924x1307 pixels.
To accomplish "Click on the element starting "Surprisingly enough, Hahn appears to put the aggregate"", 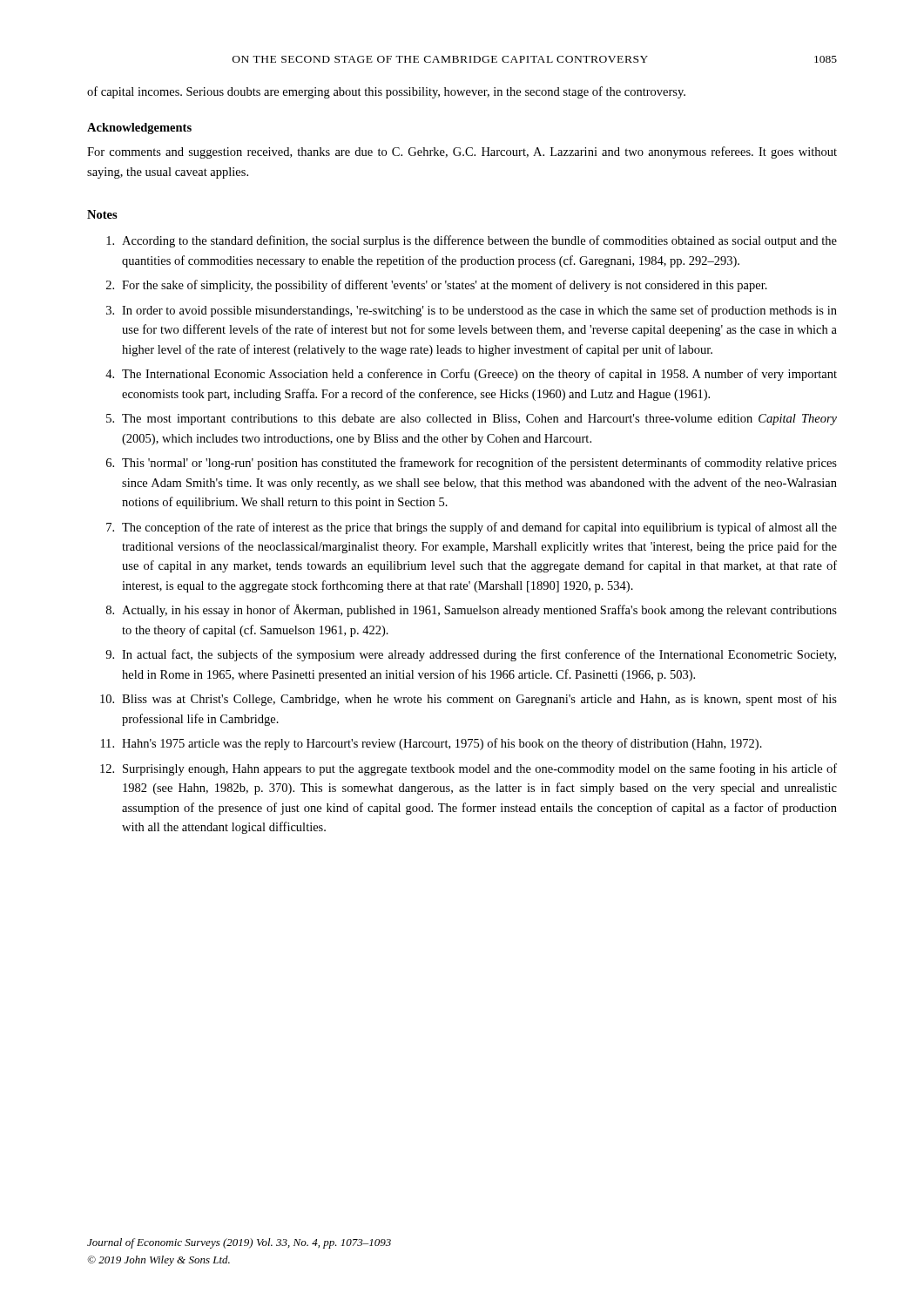I will tap(479, 798).
